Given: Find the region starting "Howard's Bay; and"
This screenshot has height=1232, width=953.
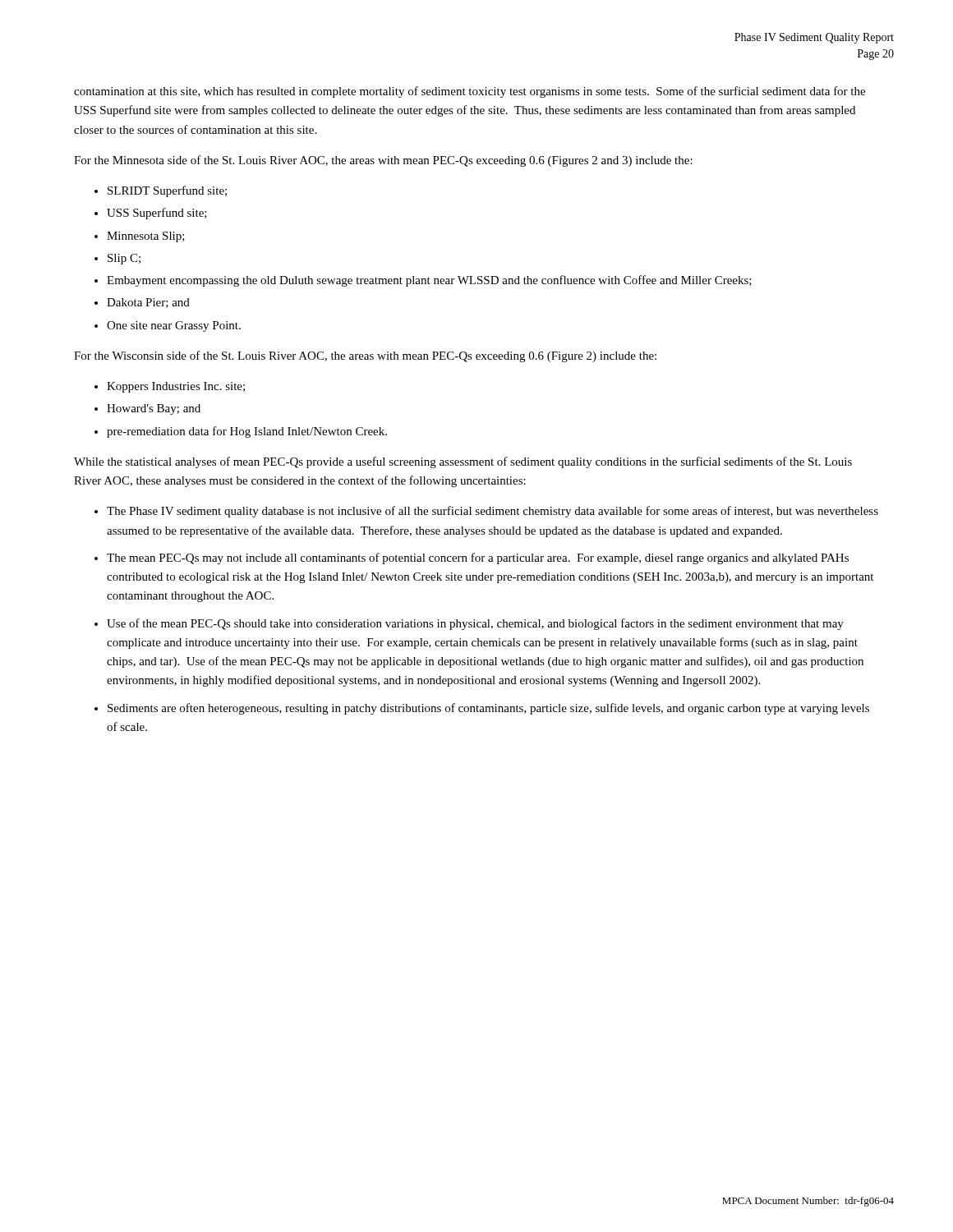Looking at the screenshot, I should 154,408.
